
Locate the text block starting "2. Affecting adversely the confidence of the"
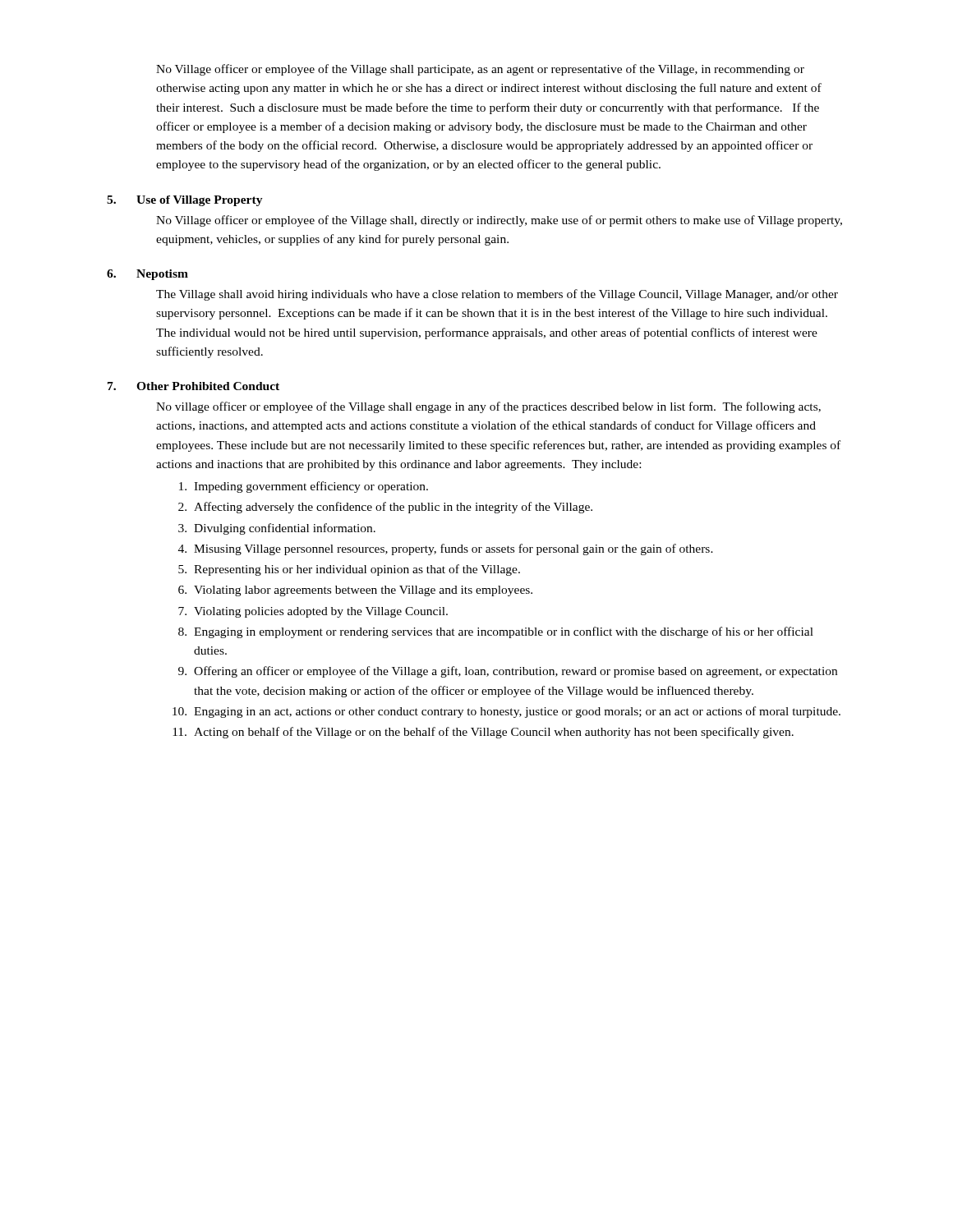501,507
